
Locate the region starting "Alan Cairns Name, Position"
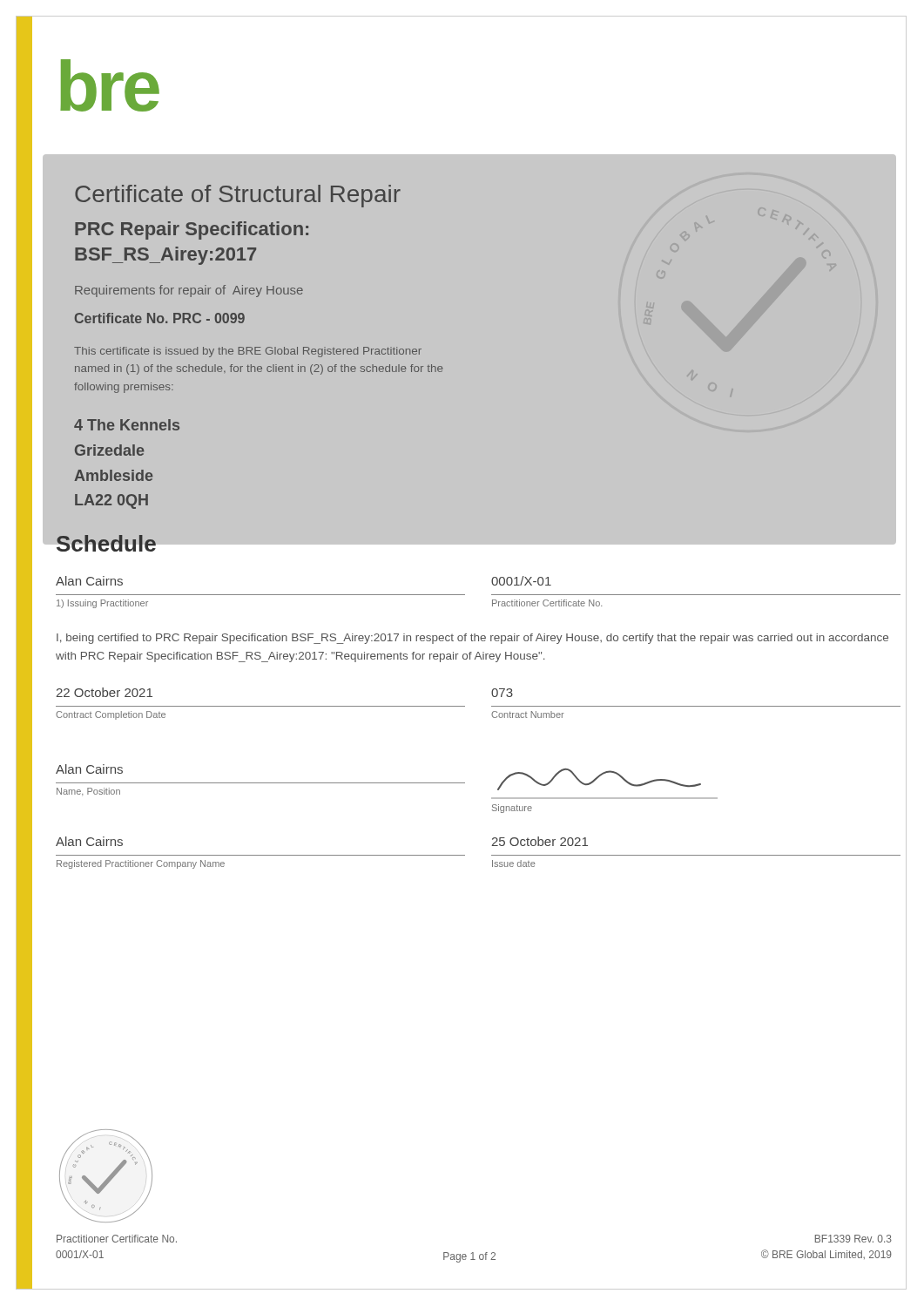(260, 779)
